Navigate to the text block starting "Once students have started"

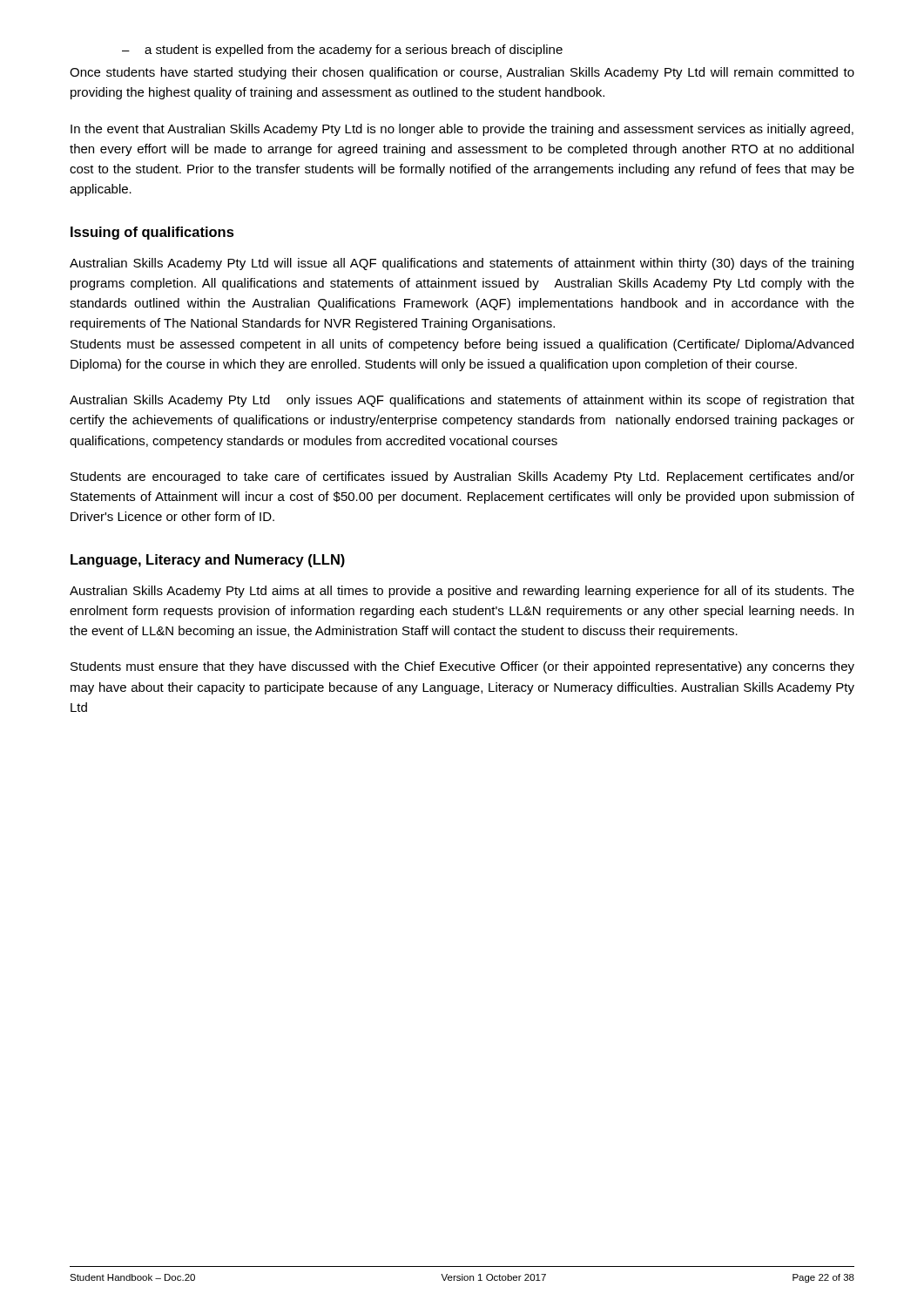click(x=462, y=82)
